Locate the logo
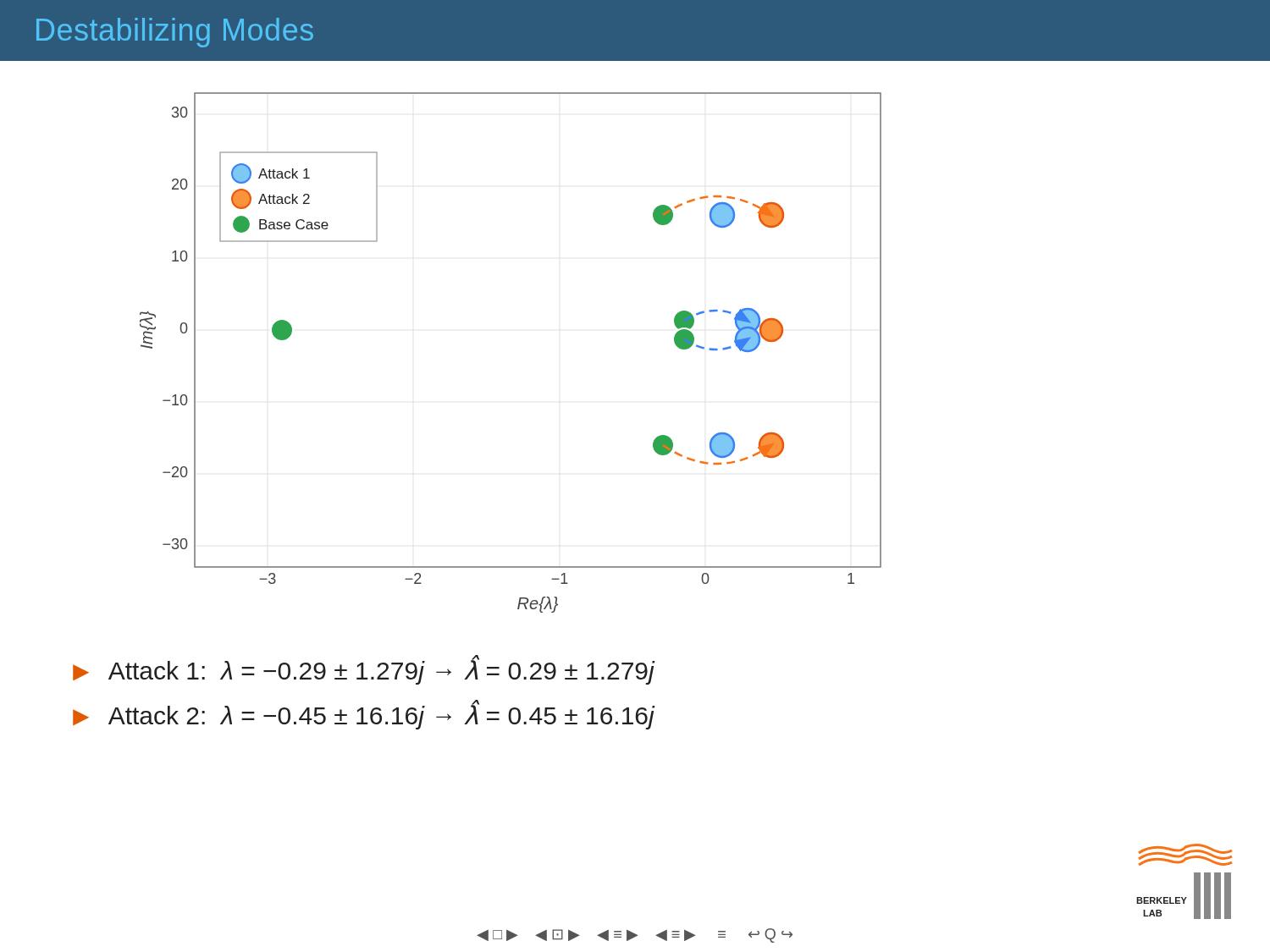This screenshot has height=952, width=1270. 1185,883
